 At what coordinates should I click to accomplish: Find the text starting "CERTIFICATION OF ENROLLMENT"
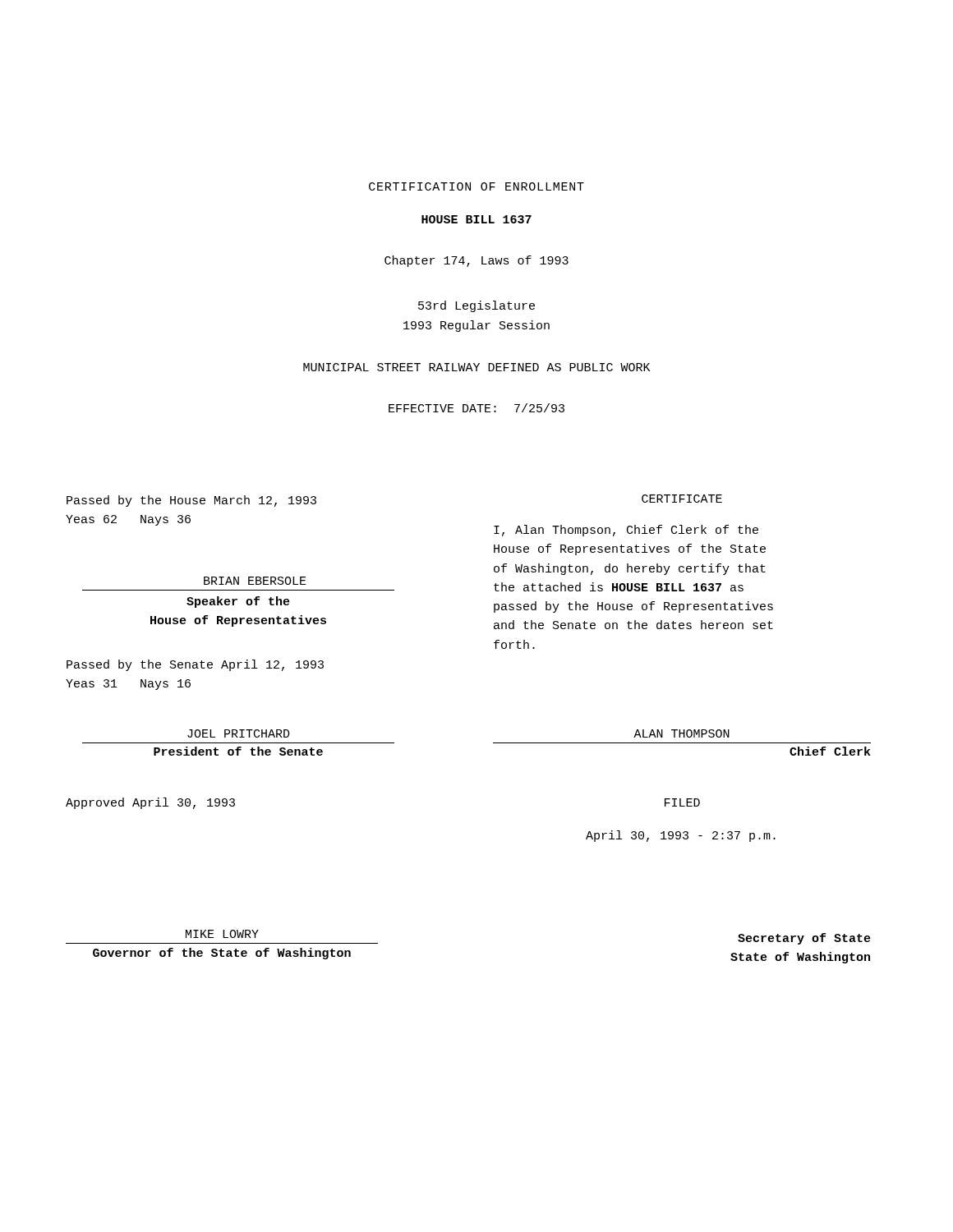click(476, 188)
